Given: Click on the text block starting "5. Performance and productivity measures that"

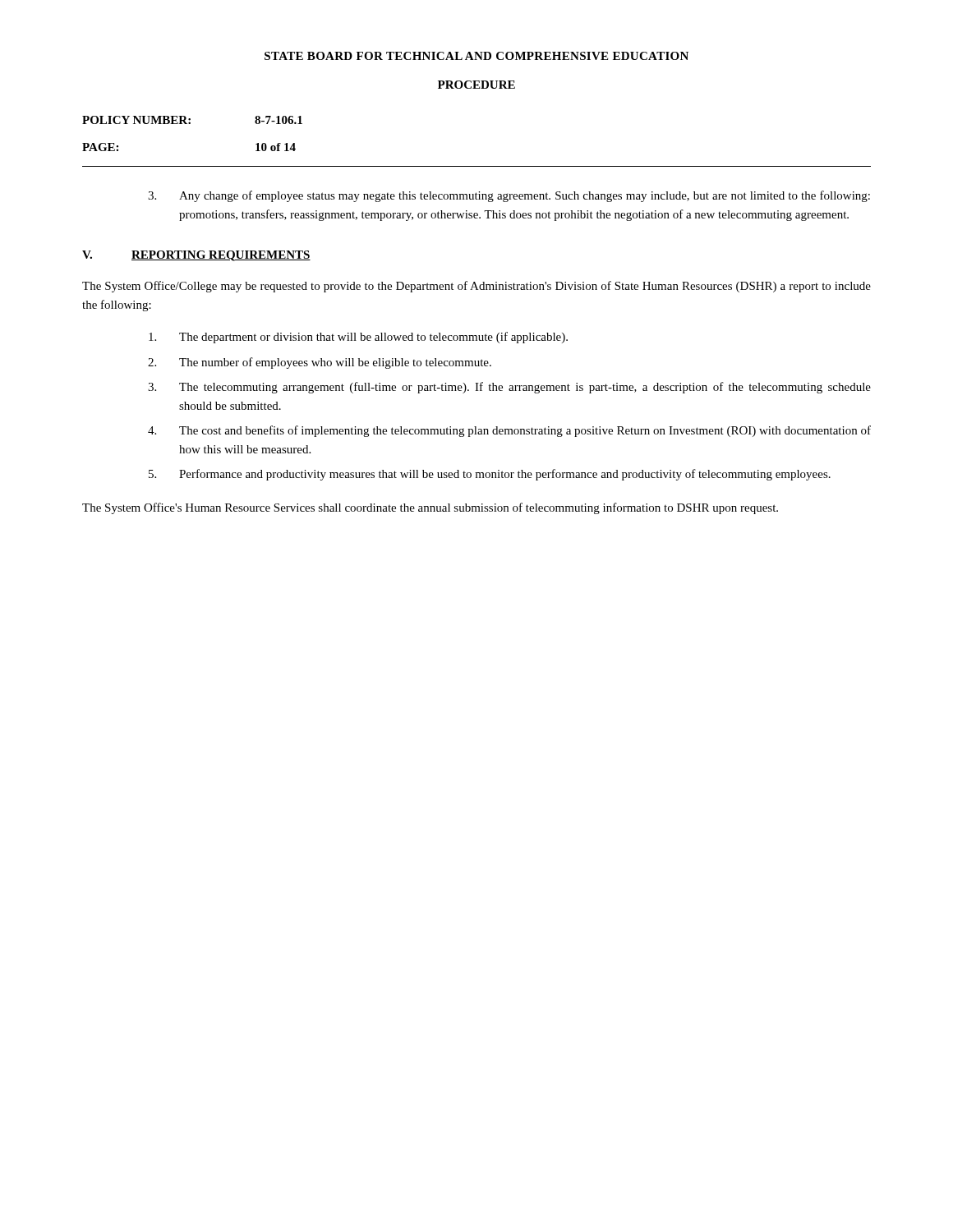Looking at the screenshot, I should 509,474.
